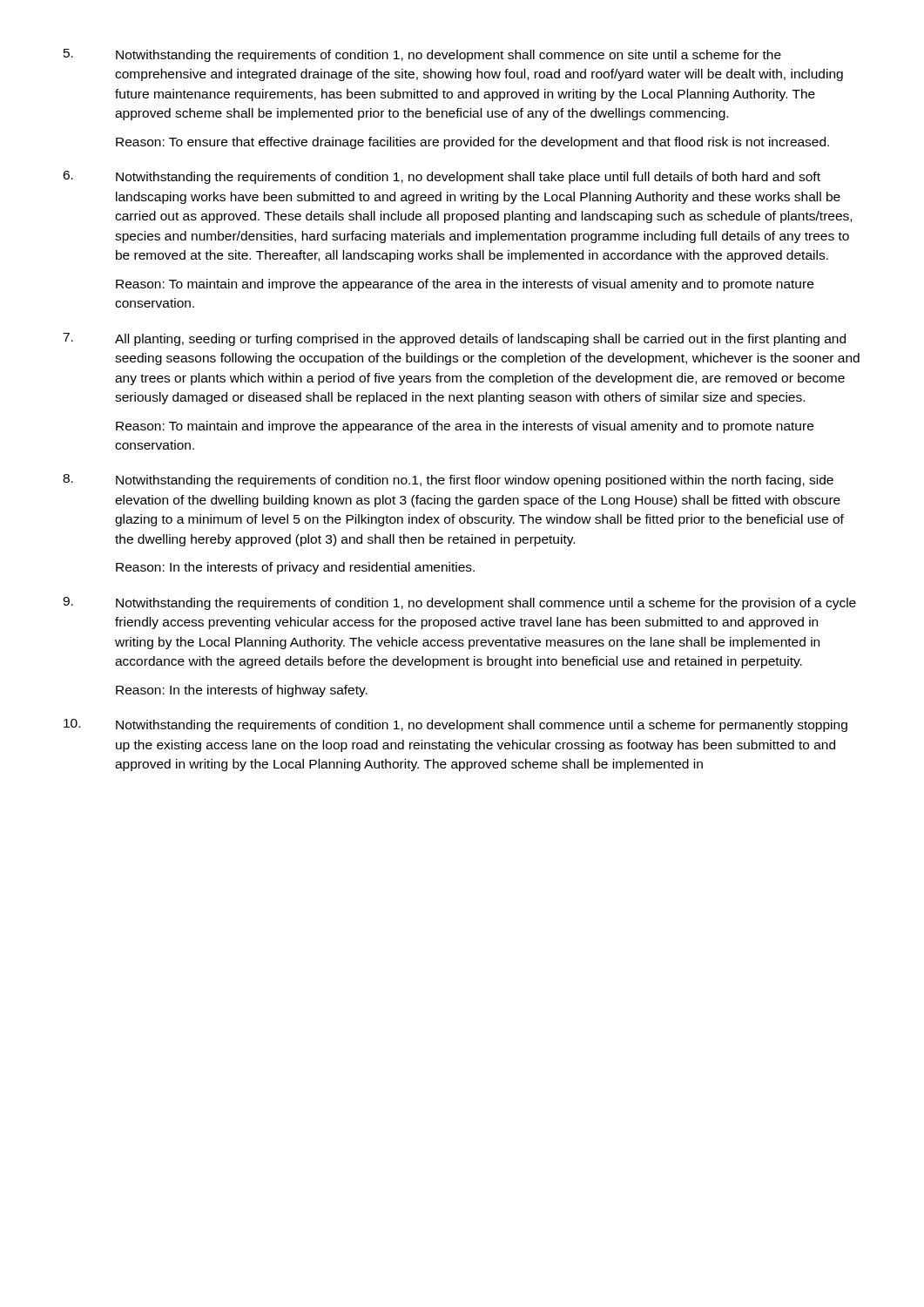This screenshot has width=924, height=1307.
Task: Find the block starting "9. Notwithstanding the requirements of"
Action: [462, 632]
